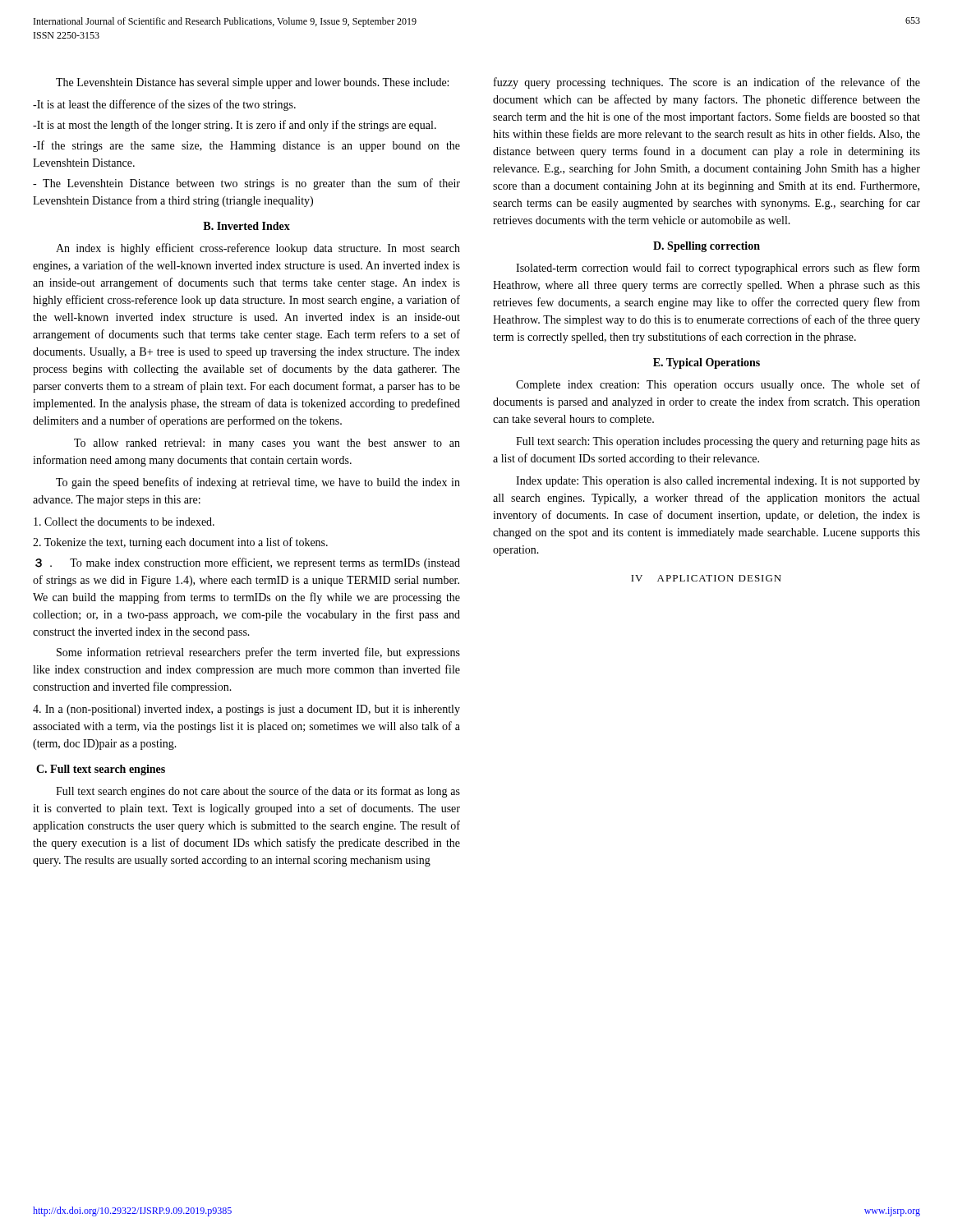Locate the text block with the text "Isolated-term correction would"
This screenshot has width=953, height=1232.
(707, 303)
